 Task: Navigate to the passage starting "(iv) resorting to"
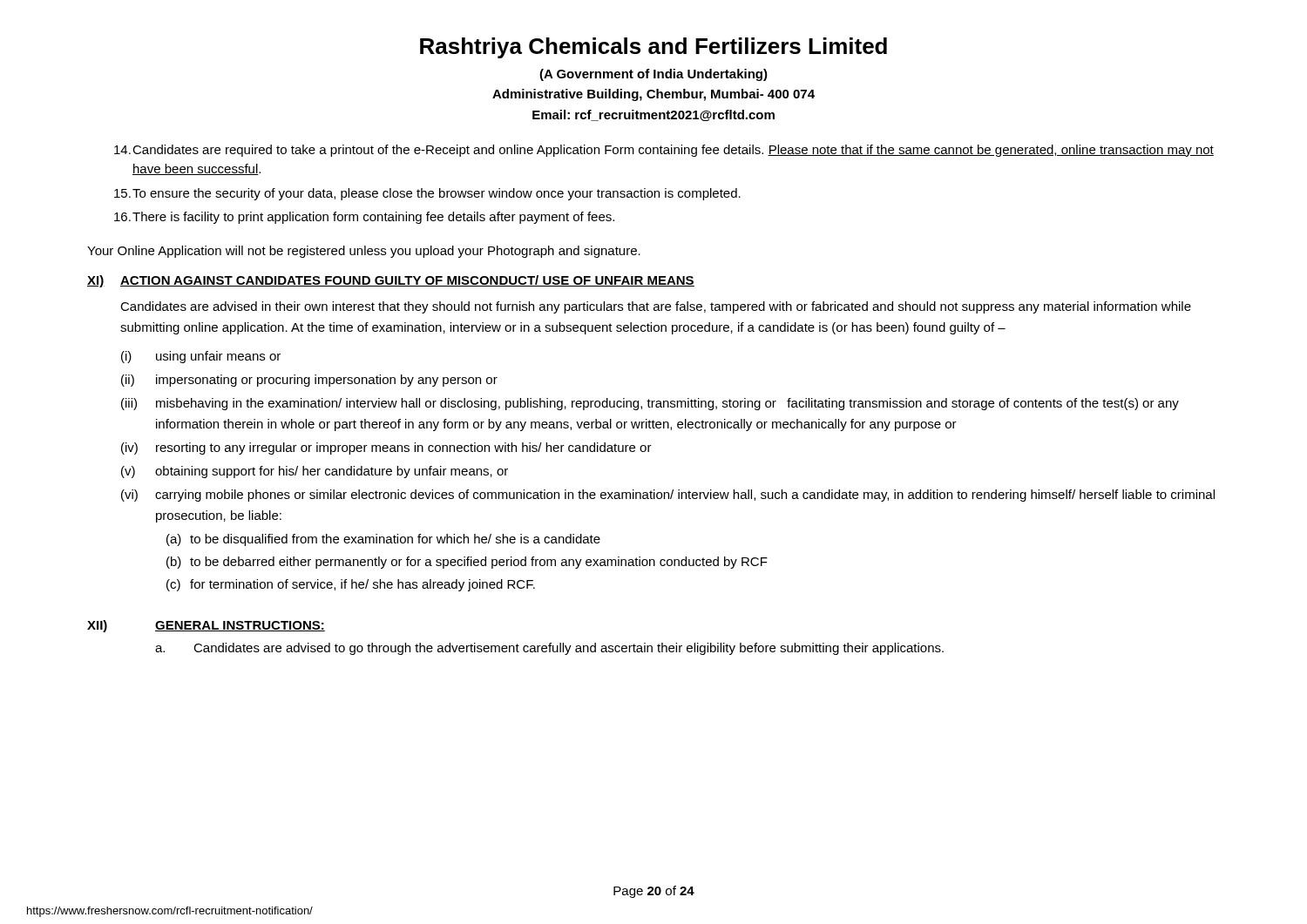click(386, 449)
